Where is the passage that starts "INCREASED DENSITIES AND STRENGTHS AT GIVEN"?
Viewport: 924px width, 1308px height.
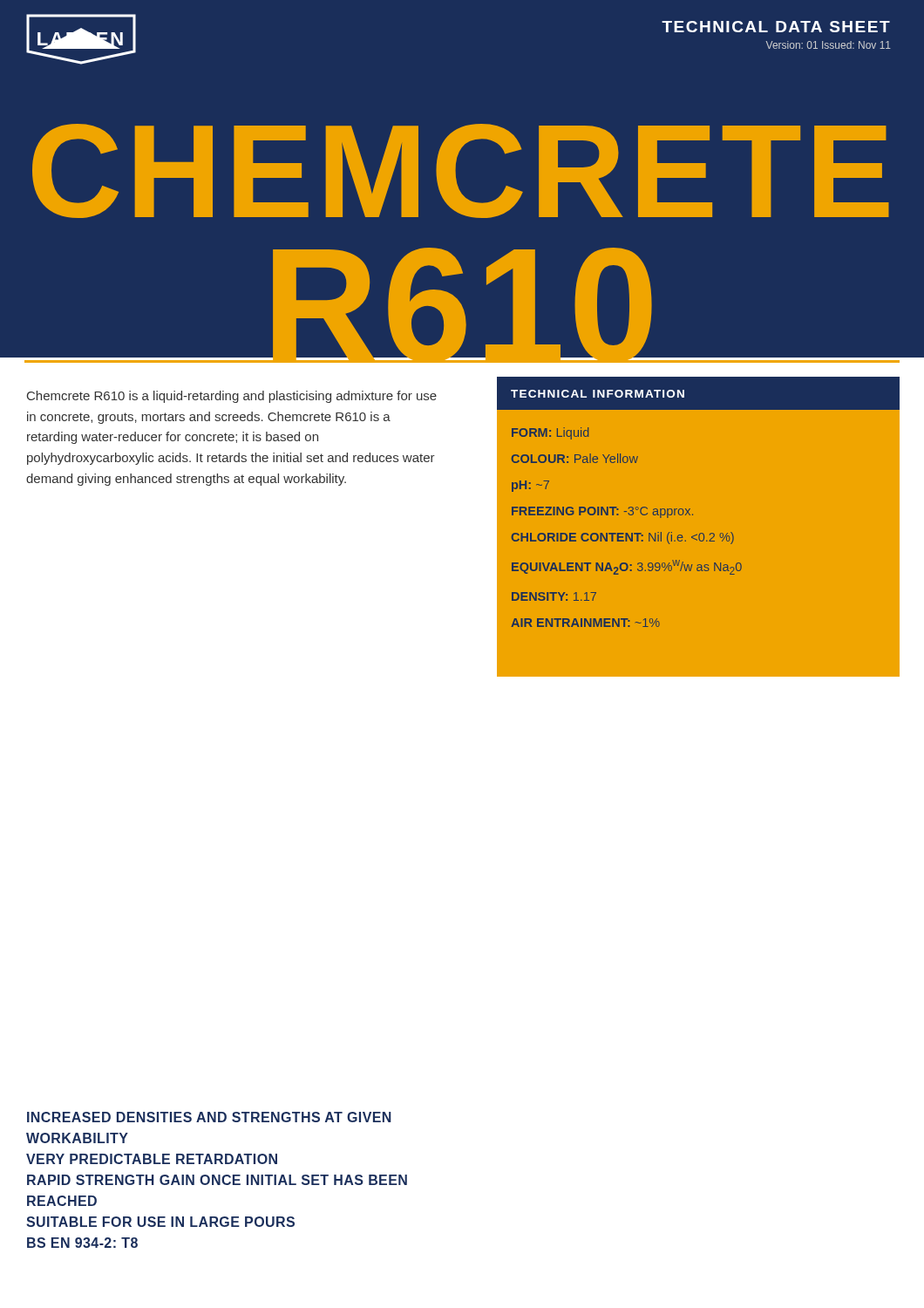[209, 1128]
